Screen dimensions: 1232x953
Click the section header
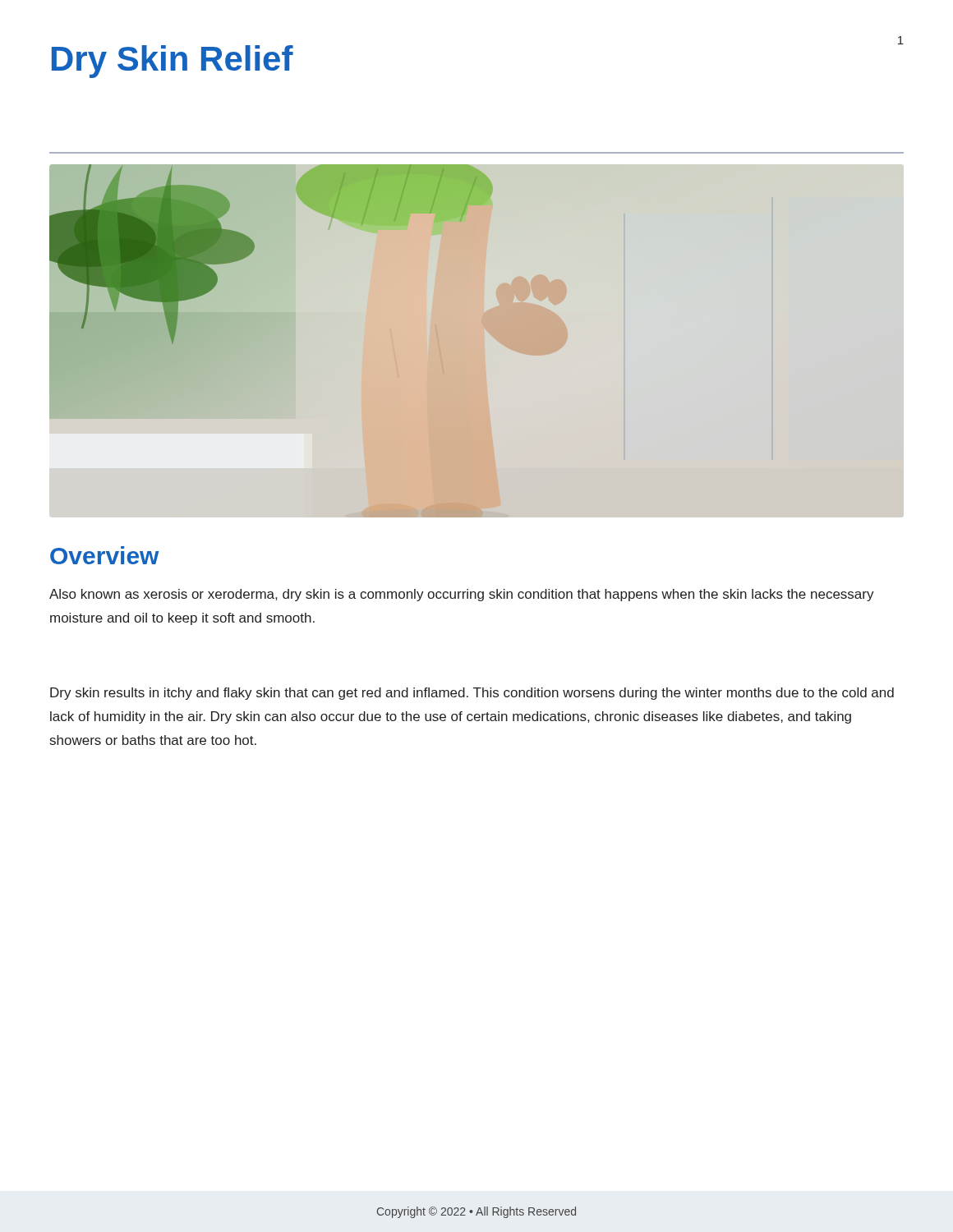[x=104, y=556]
